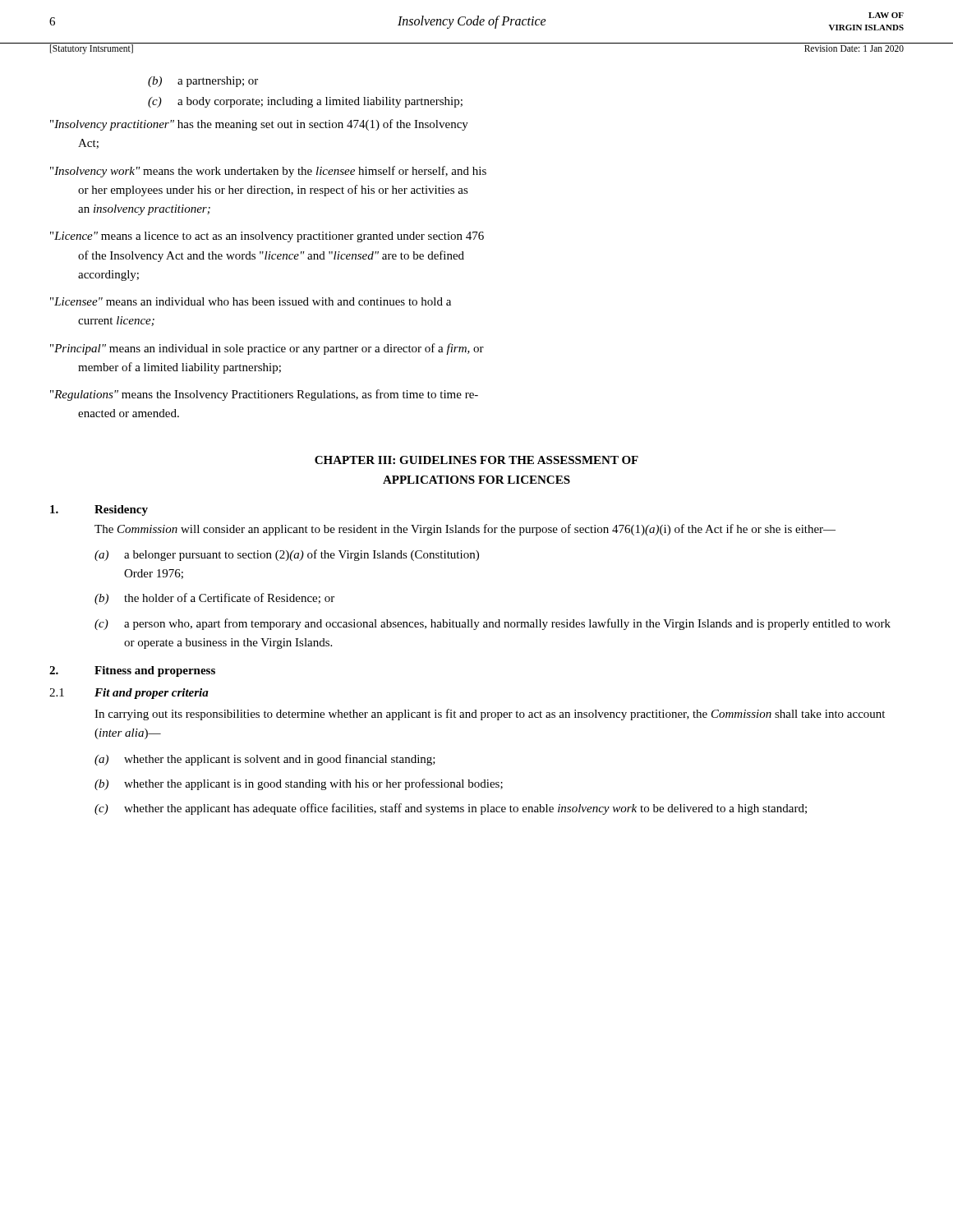Where is the passage that starts "(c) whether the"?
The height and width of the screenshot is (1232, 953).
[x=451, y=809]
